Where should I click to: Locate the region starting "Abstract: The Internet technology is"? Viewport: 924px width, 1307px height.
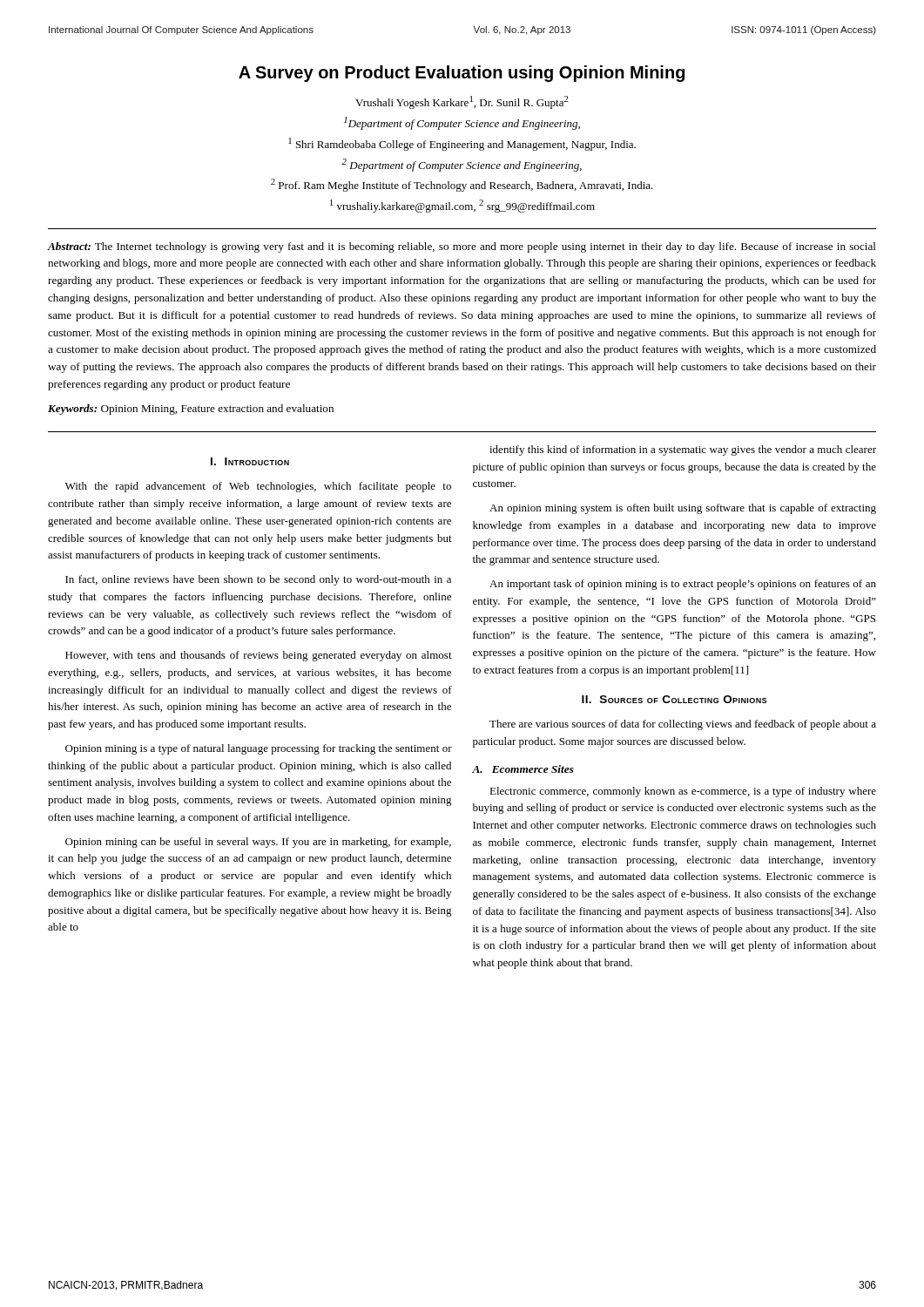pos(462,315)
